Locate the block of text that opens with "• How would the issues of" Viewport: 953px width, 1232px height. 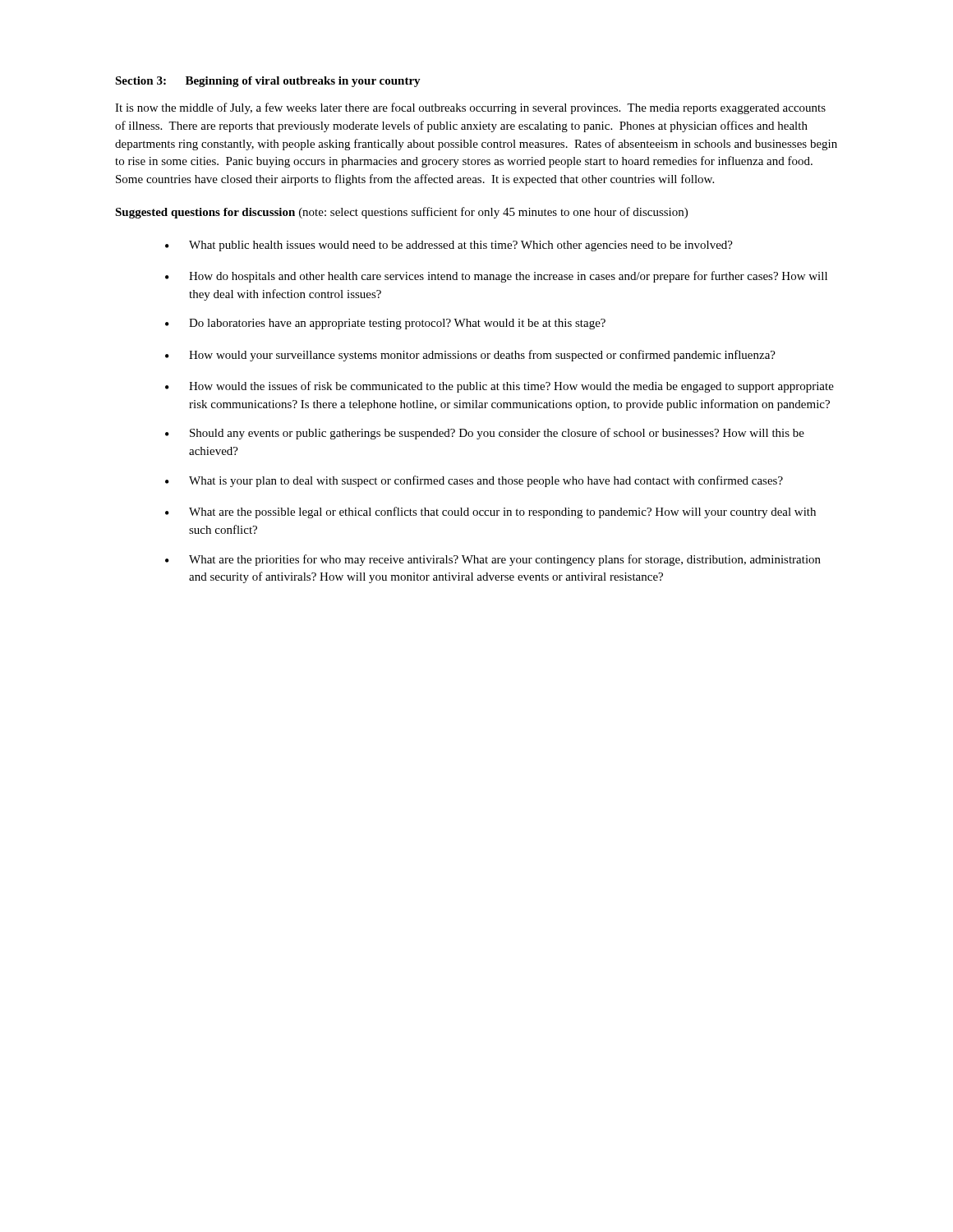click(501, 396)
